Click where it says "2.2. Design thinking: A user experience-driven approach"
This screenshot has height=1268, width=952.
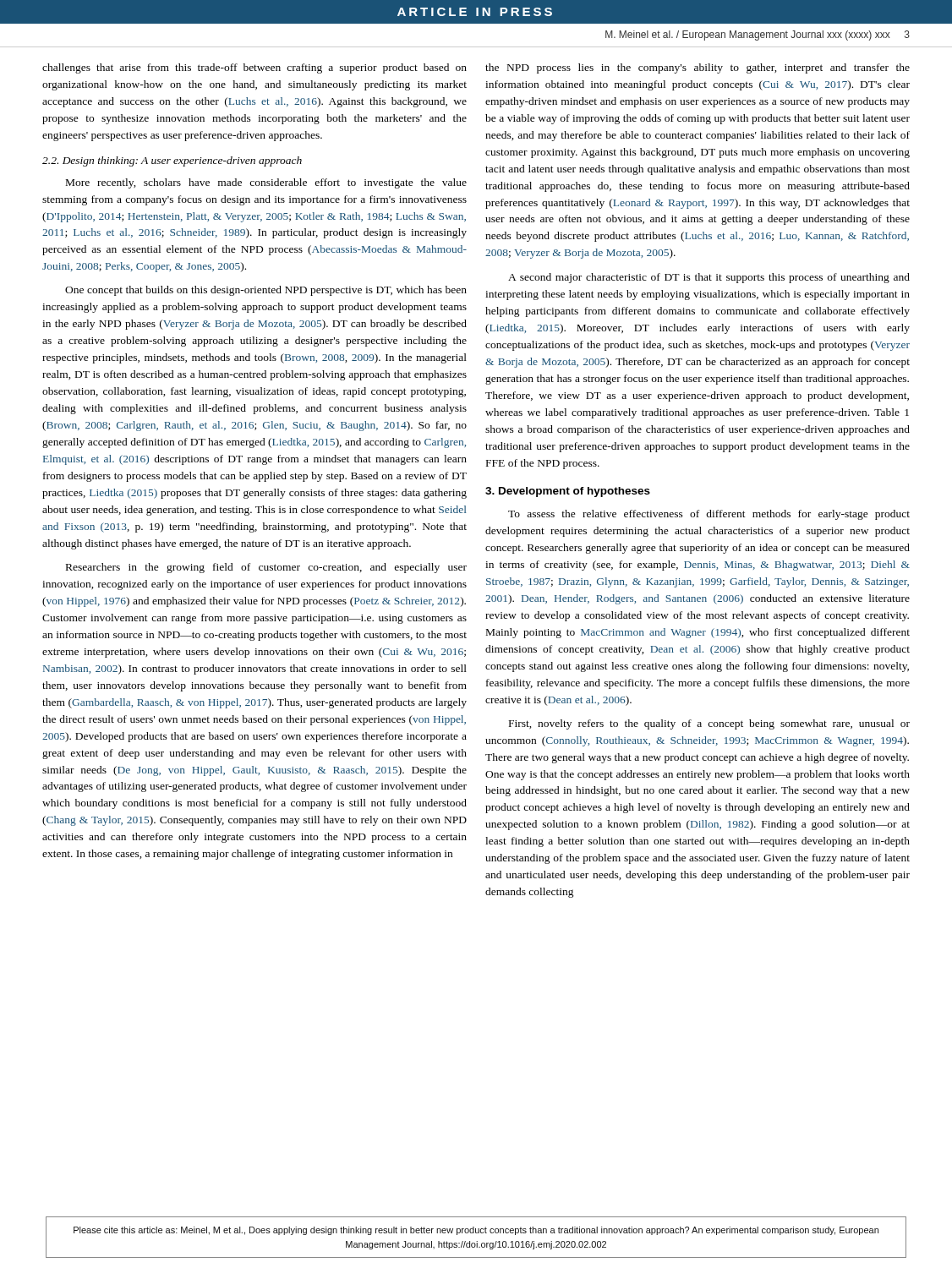point(172,160)
